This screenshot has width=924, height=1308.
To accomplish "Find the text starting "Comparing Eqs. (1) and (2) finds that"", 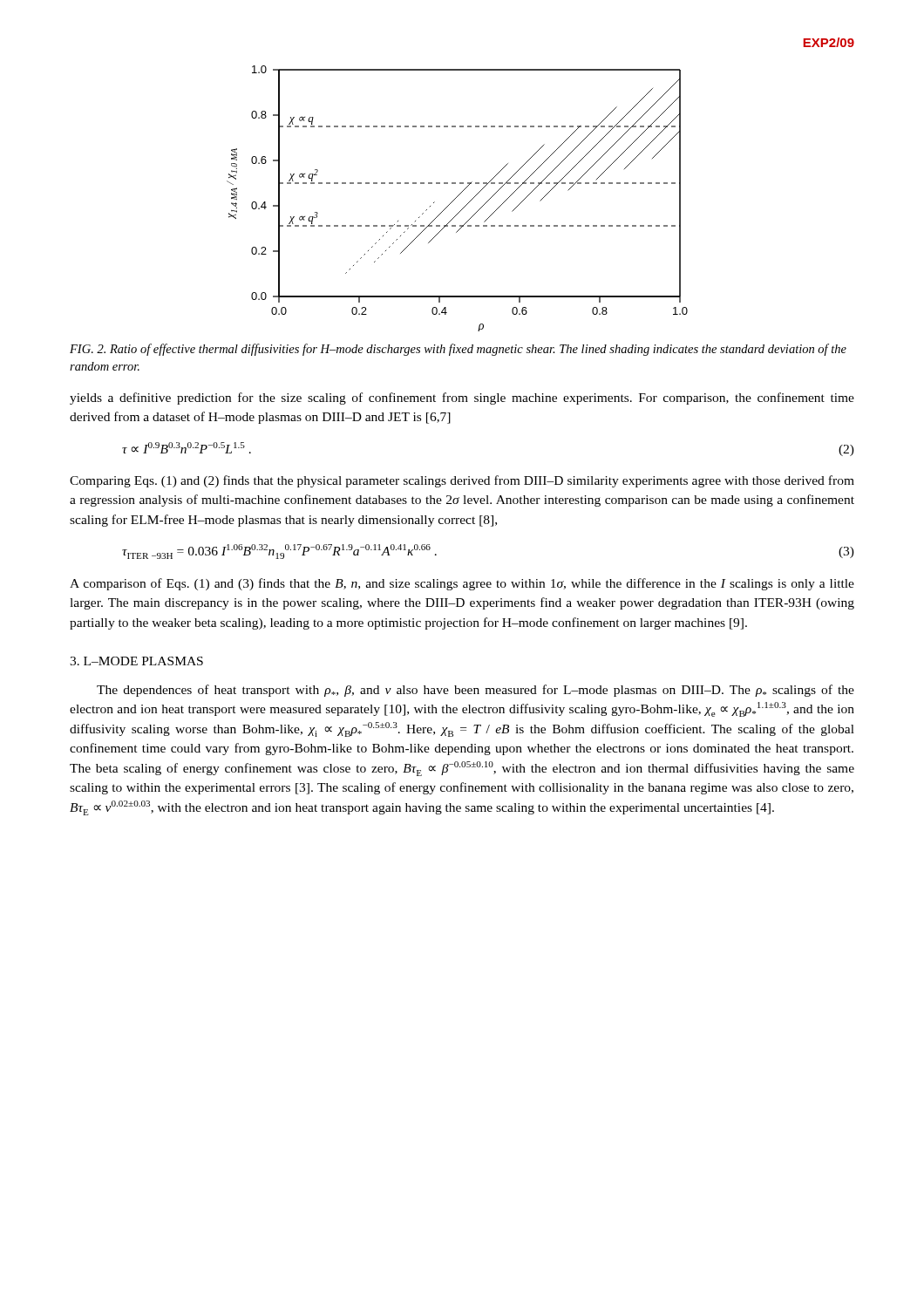I will coord(462,500).
